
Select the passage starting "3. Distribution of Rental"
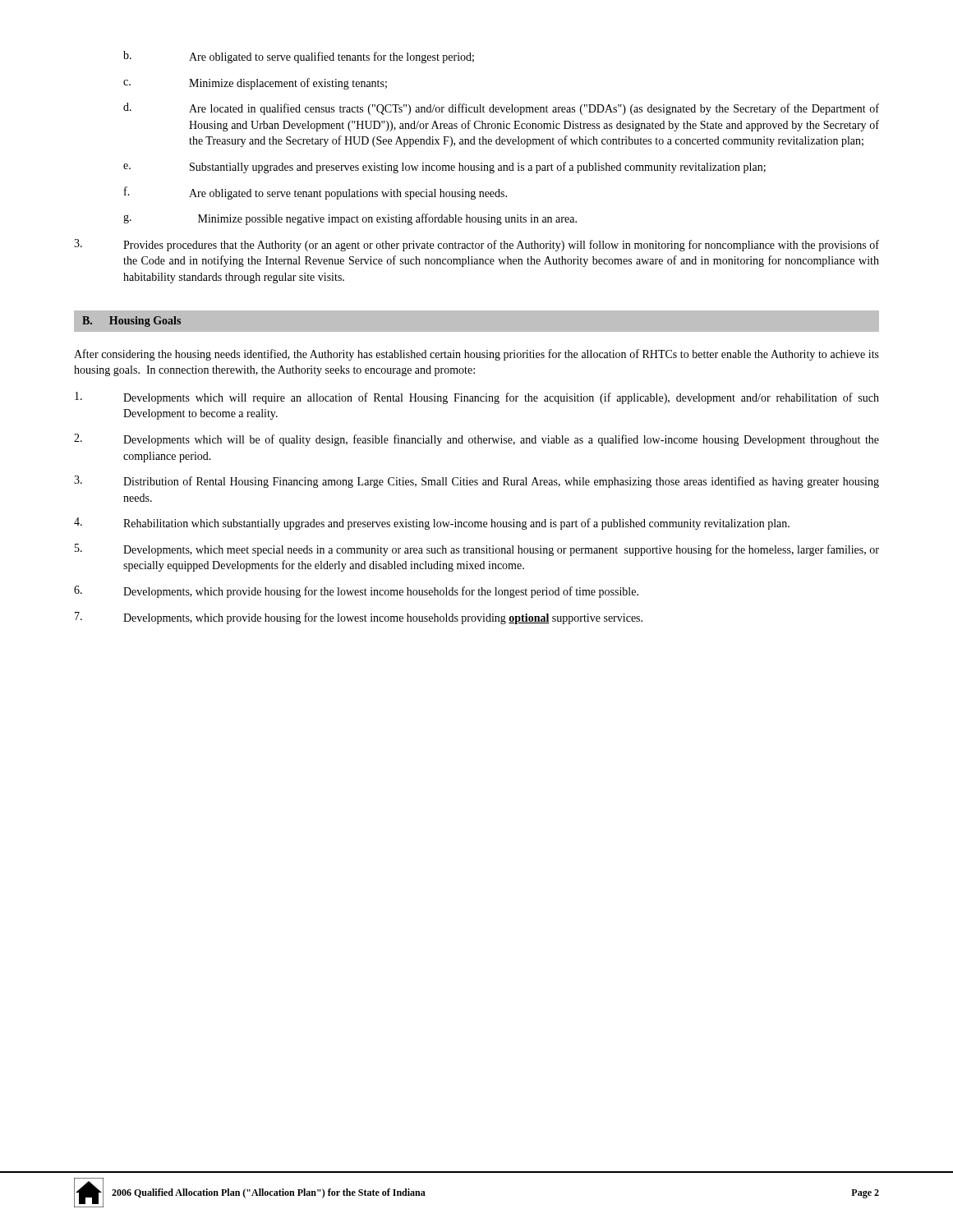476,490
